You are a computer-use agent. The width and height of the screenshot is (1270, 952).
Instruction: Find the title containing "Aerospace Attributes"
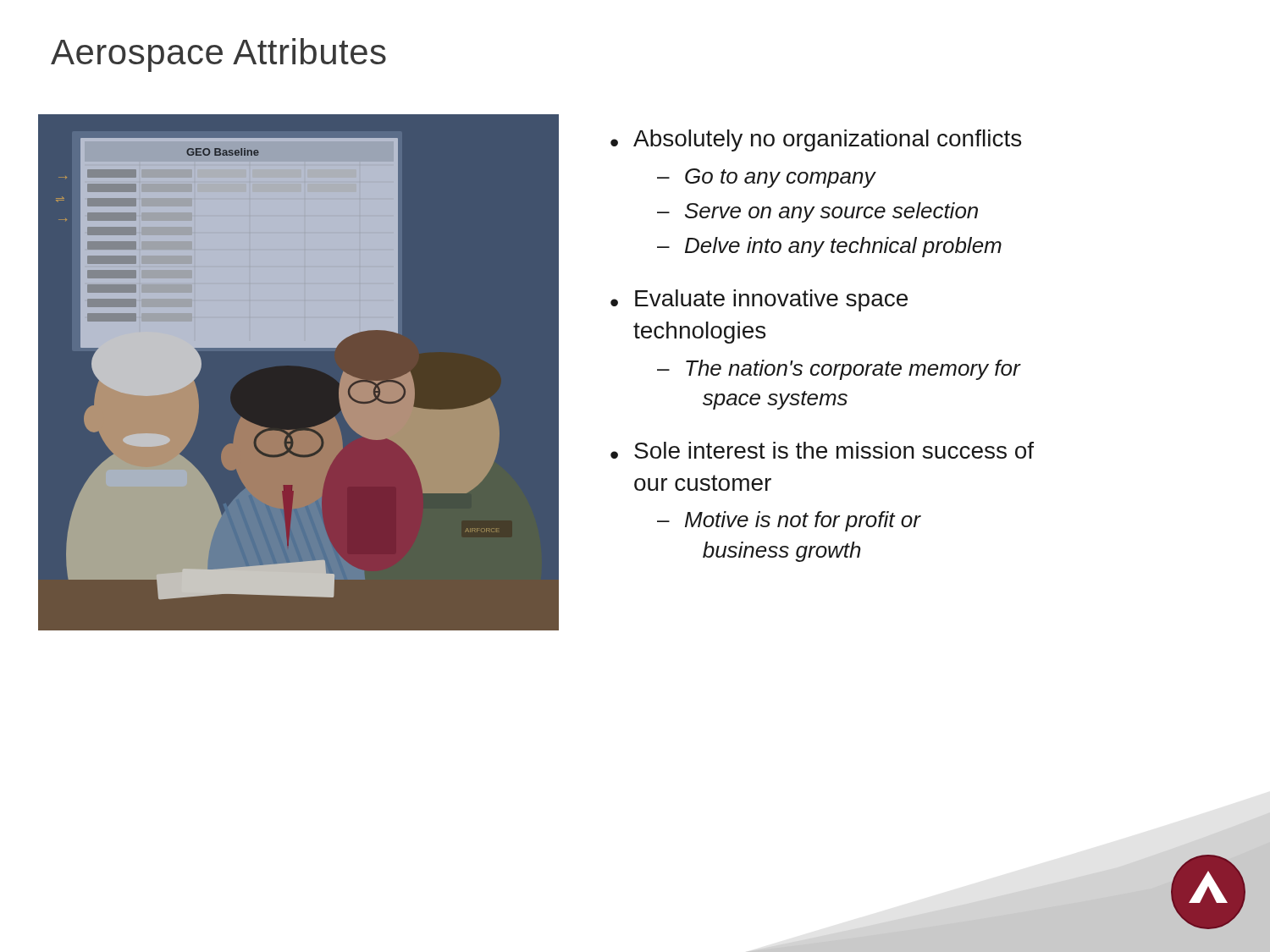(x=219, y=52)
